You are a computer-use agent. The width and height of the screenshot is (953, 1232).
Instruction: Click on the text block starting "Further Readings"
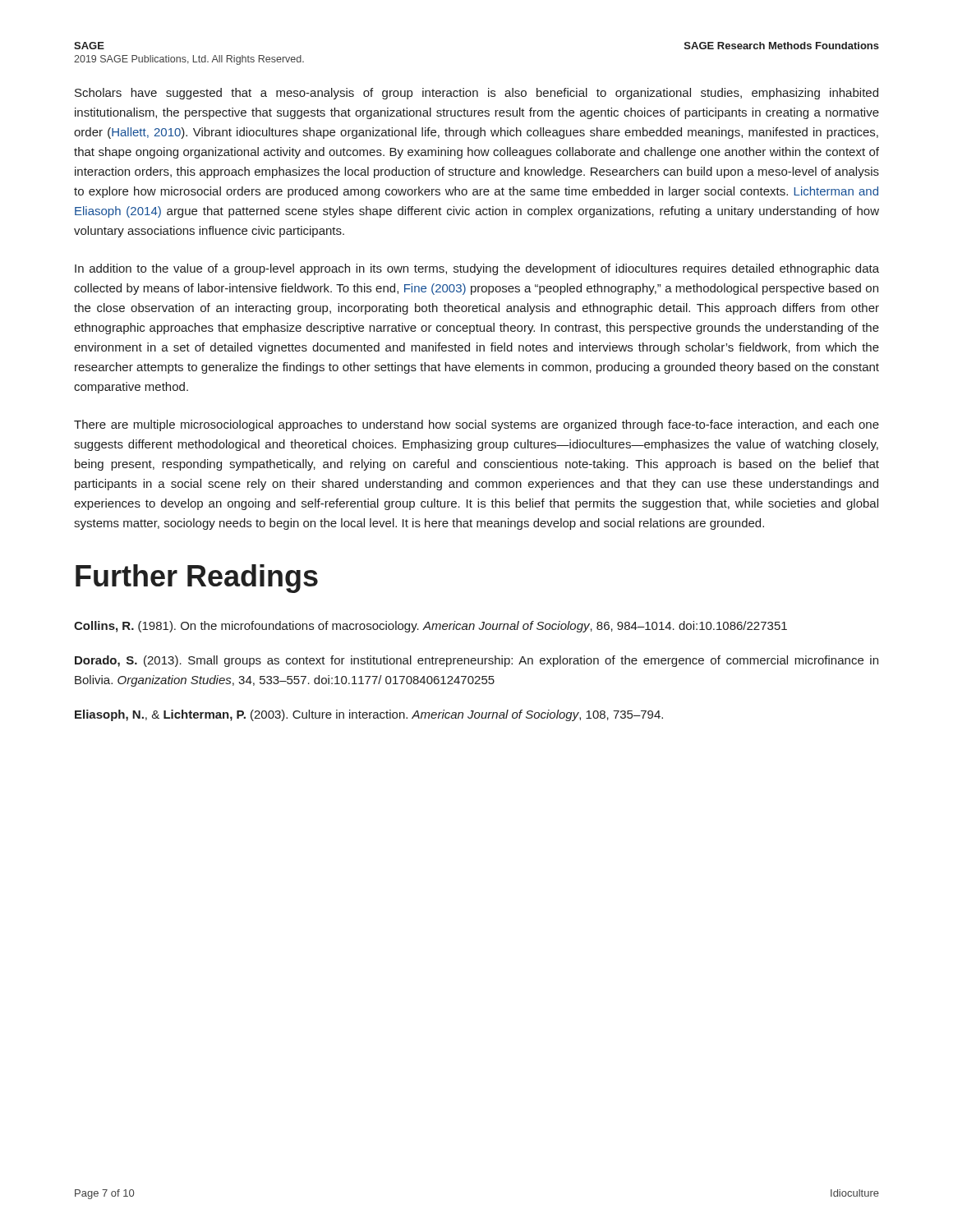[196, 576]
